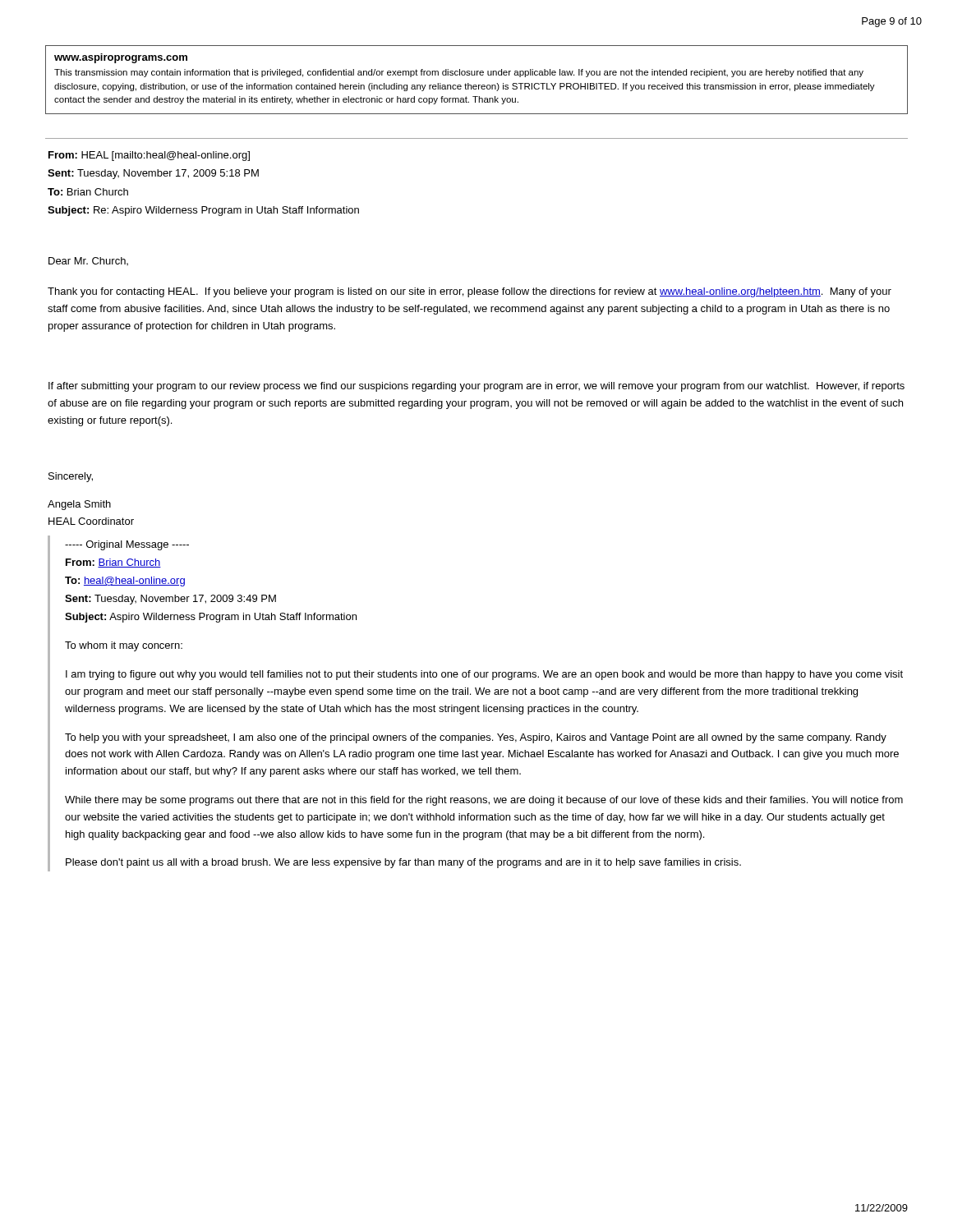The height and width of the screenshot is (1232, 953).
Task: Point to the block beginning "Thank you for contacting HEAL. If you believe"
Action: pos(469,308)
